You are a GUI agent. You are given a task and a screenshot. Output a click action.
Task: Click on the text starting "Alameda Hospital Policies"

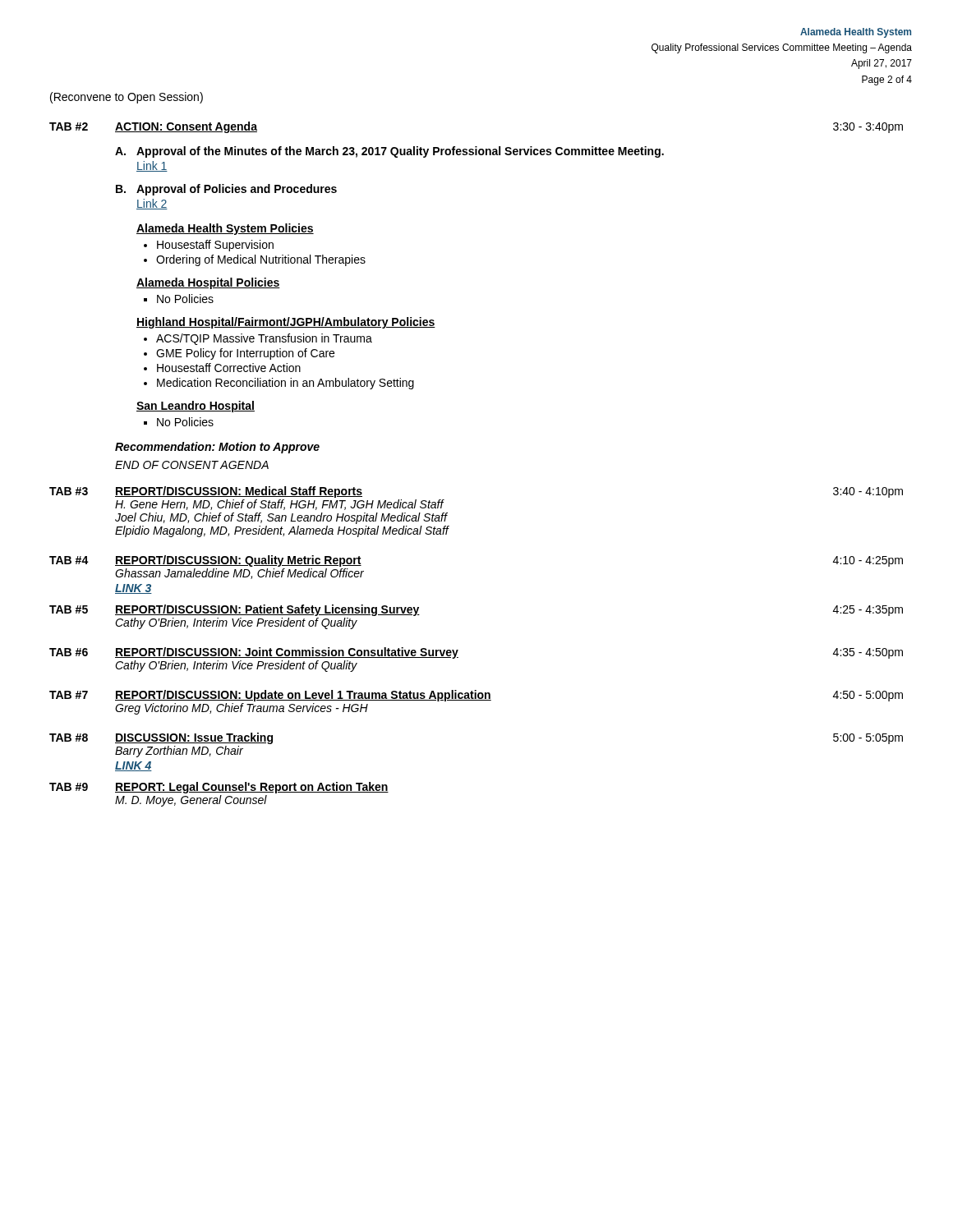(208, 283)
